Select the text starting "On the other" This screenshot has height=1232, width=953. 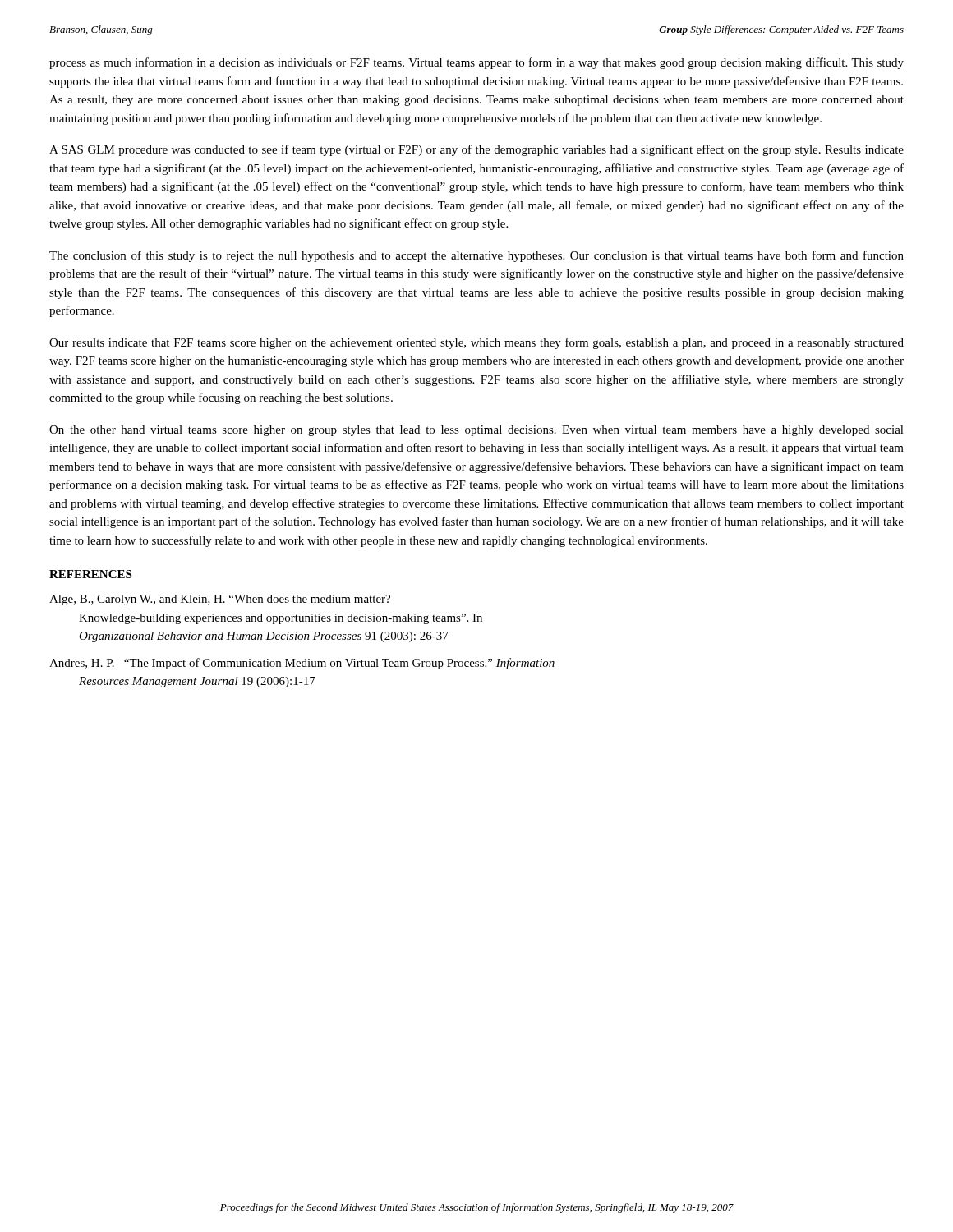click(x=476, y=485)
